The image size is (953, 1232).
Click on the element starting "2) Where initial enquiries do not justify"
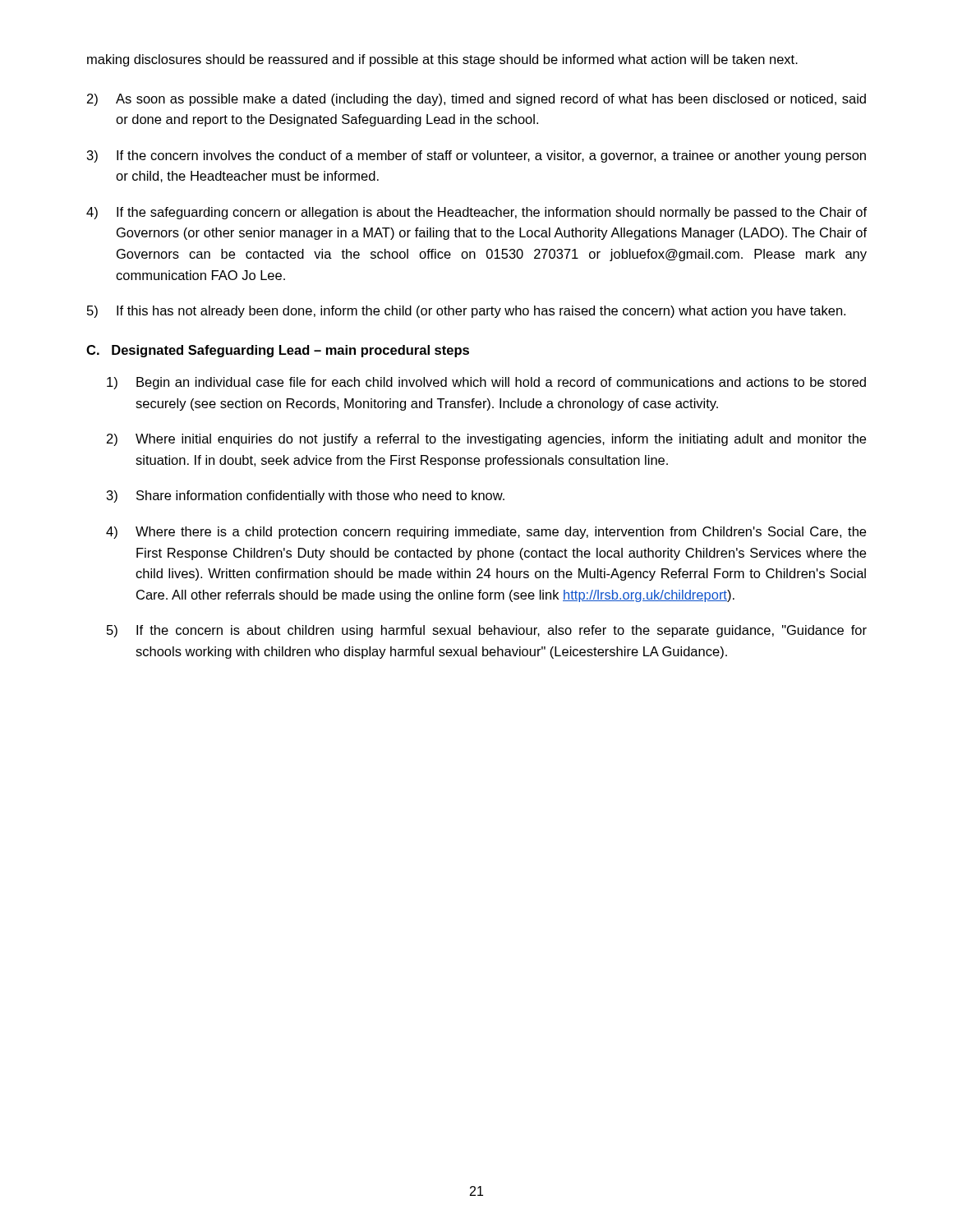[x=486, y=450]
